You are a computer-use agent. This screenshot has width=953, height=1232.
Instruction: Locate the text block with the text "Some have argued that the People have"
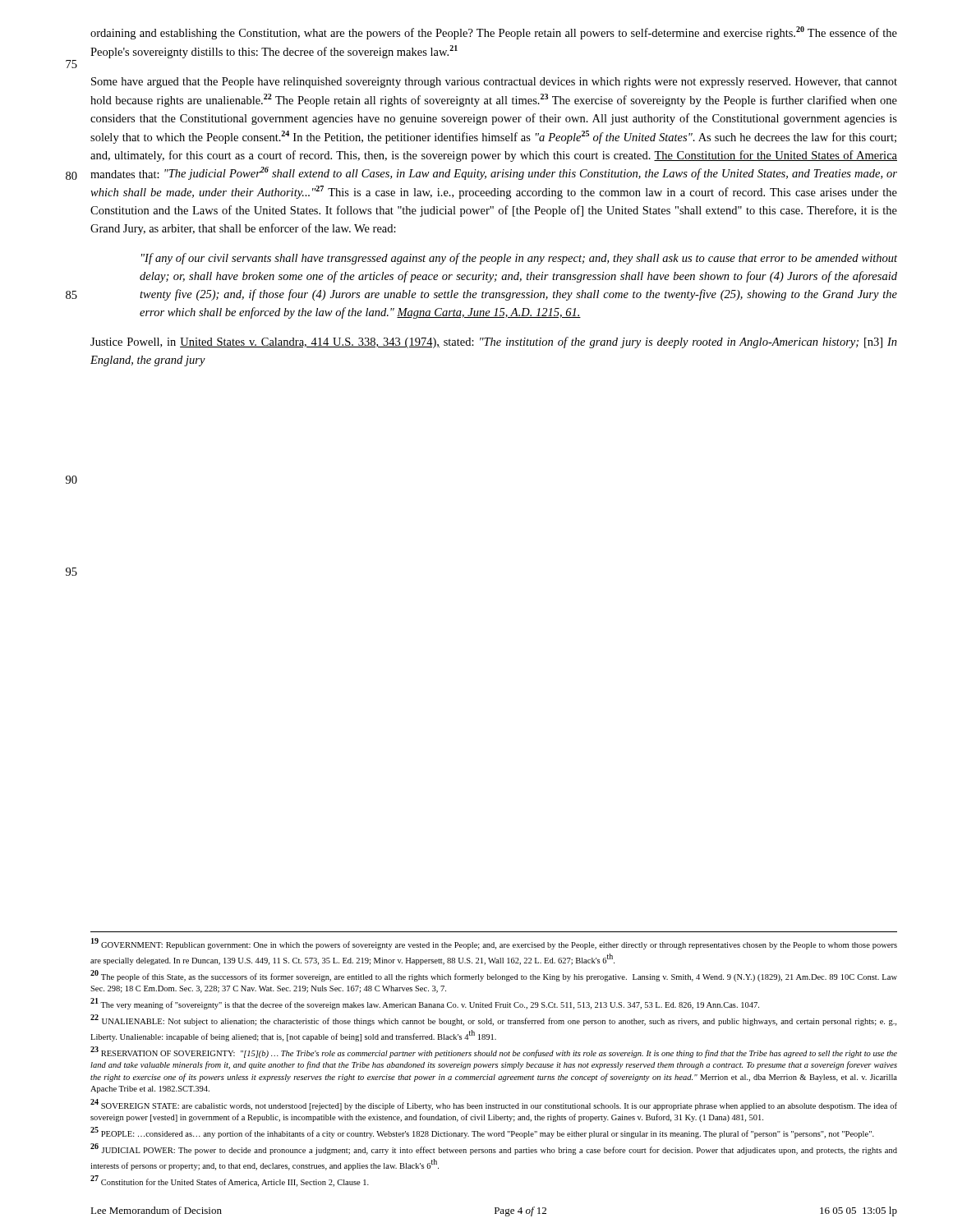[494, 155]
